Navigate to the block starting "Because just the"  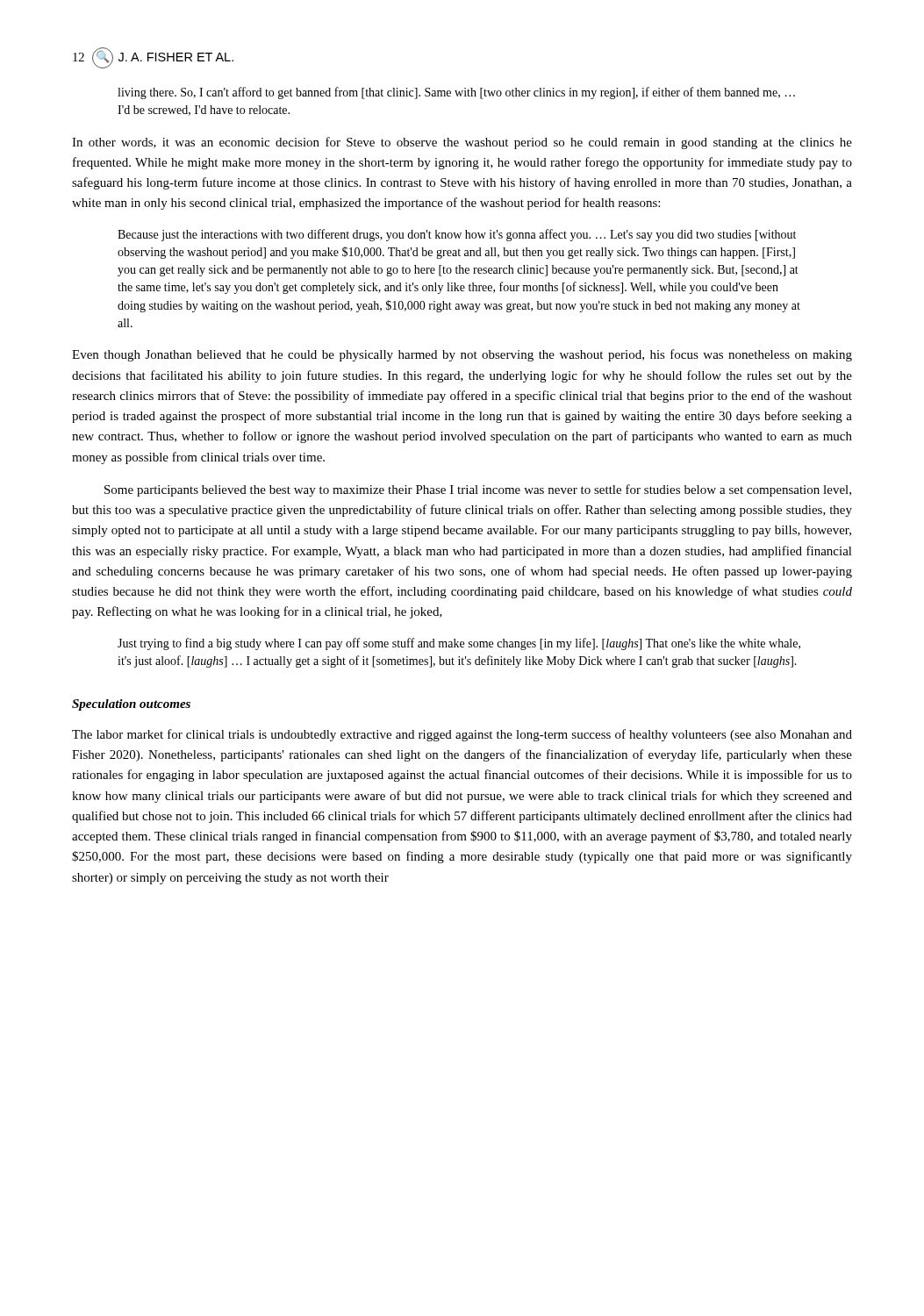(x=459, y=279)
